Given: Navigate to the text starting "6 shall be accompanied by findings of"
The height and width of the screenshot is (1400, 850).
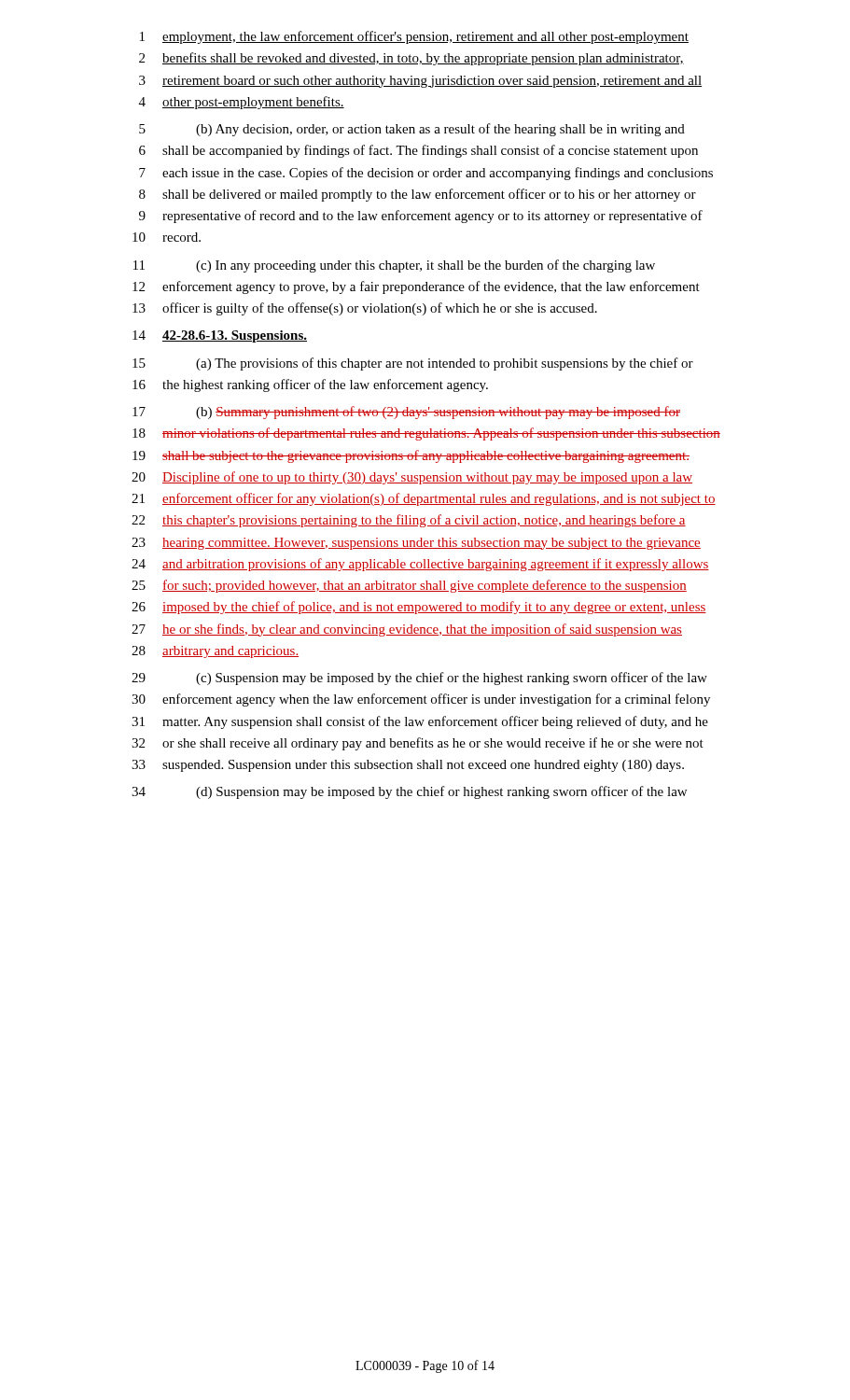Looking at the screenshot, I should coord(444,151).
